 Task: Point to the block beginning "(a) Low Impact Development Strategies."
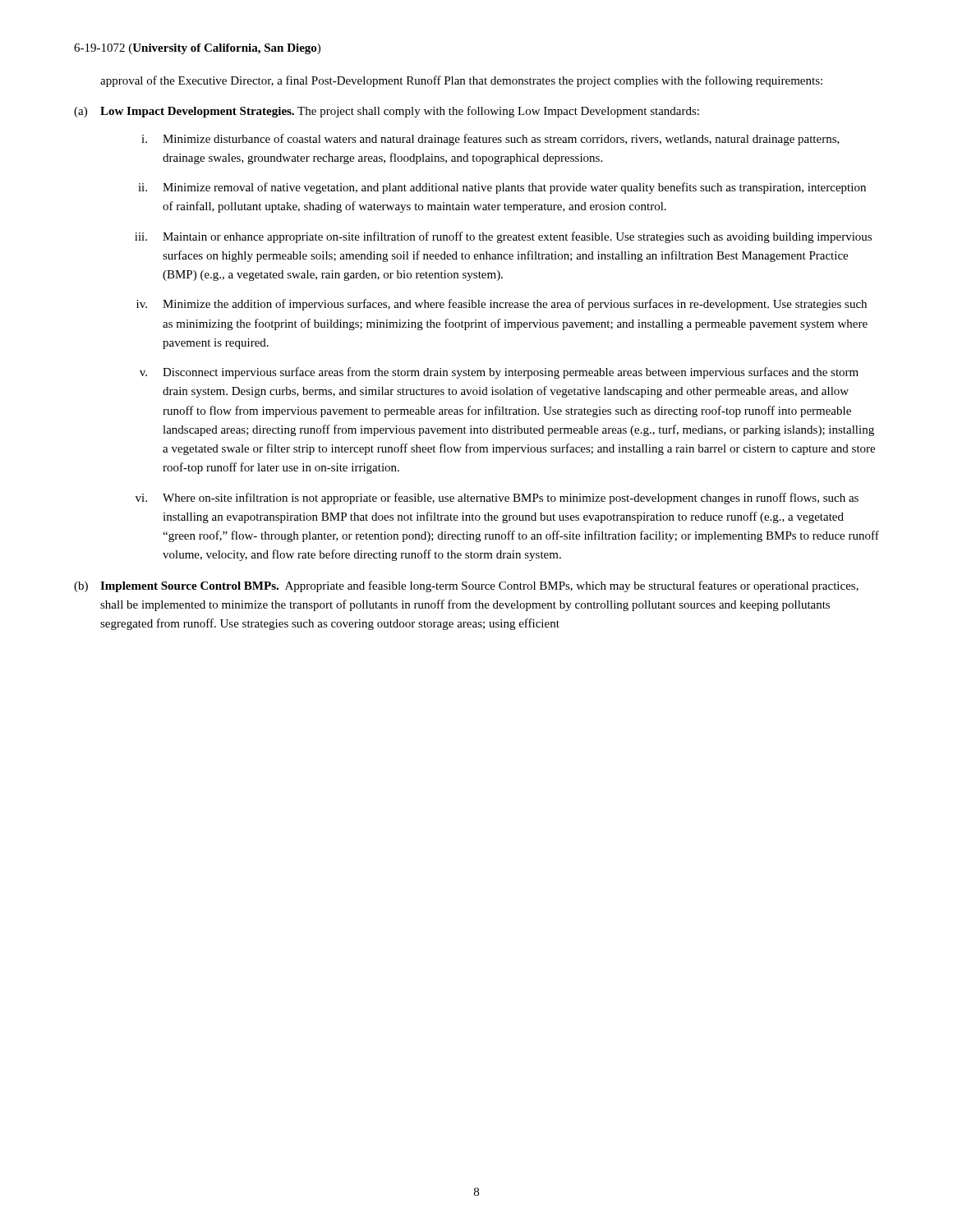point(476,112)
